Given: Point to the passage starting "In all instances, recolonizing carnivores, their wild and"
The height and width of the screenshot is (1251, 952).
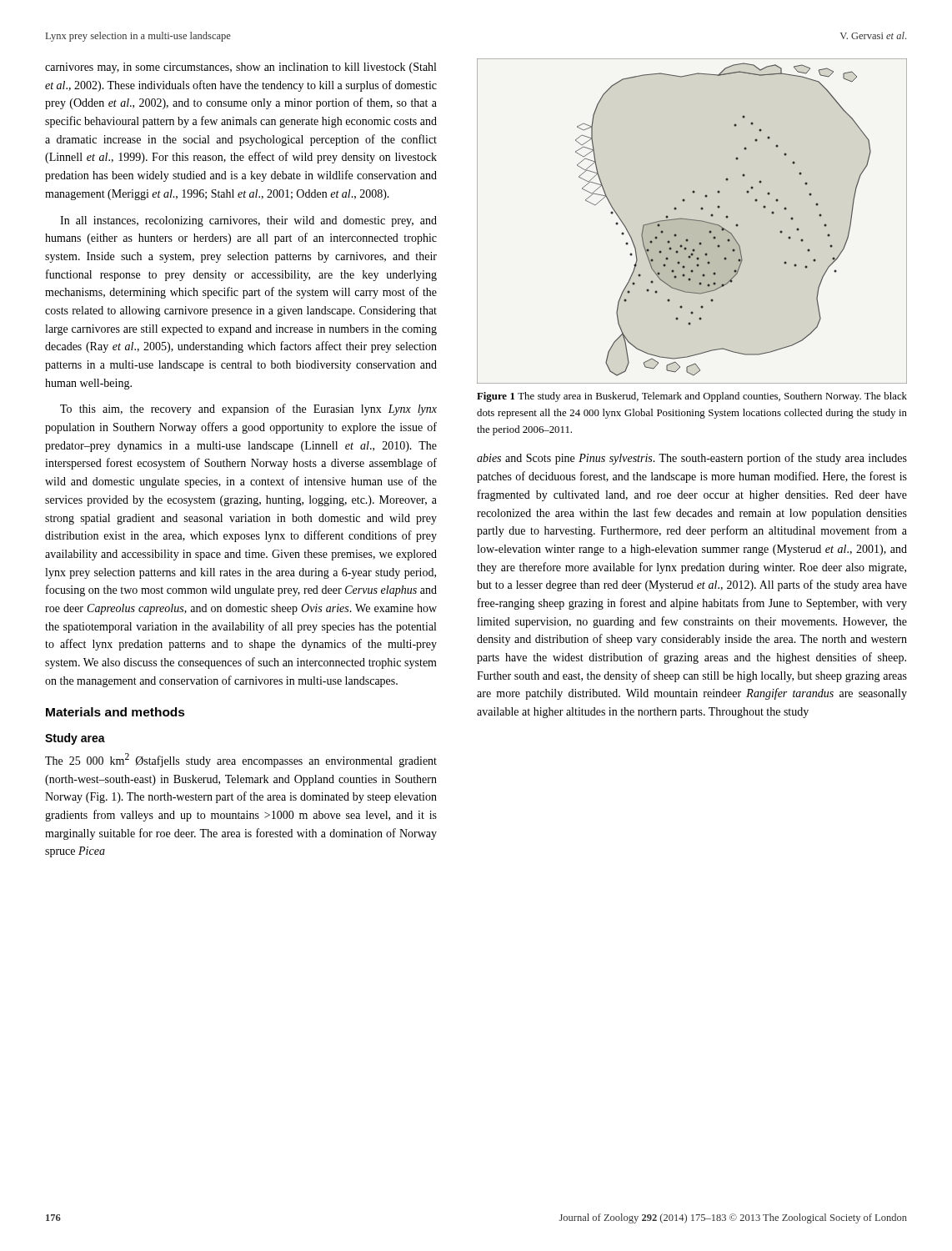Looking at the screenshot, I should tap(241, 302).
